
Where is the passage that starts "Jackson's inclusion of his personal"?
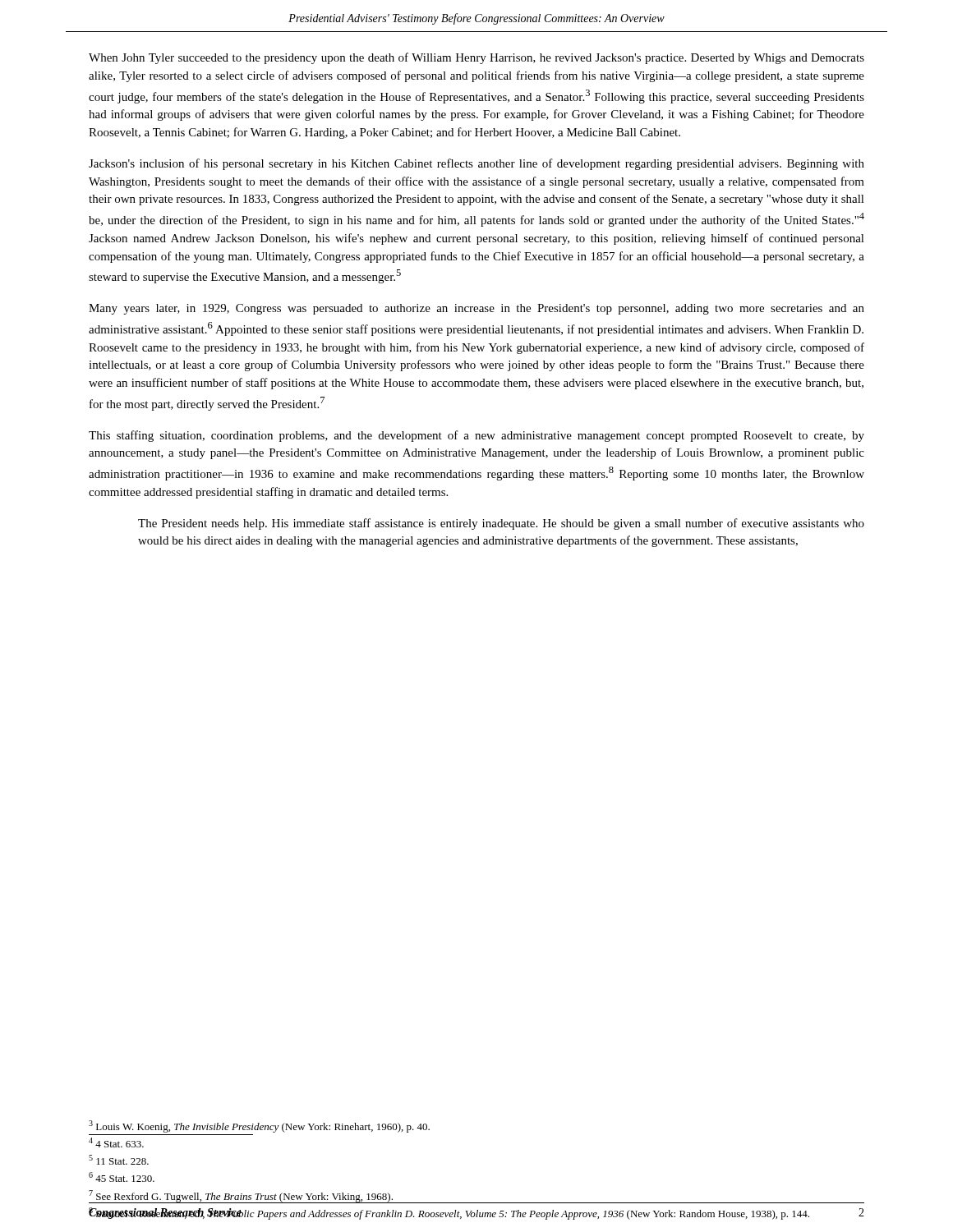click(x=476, y=221)
